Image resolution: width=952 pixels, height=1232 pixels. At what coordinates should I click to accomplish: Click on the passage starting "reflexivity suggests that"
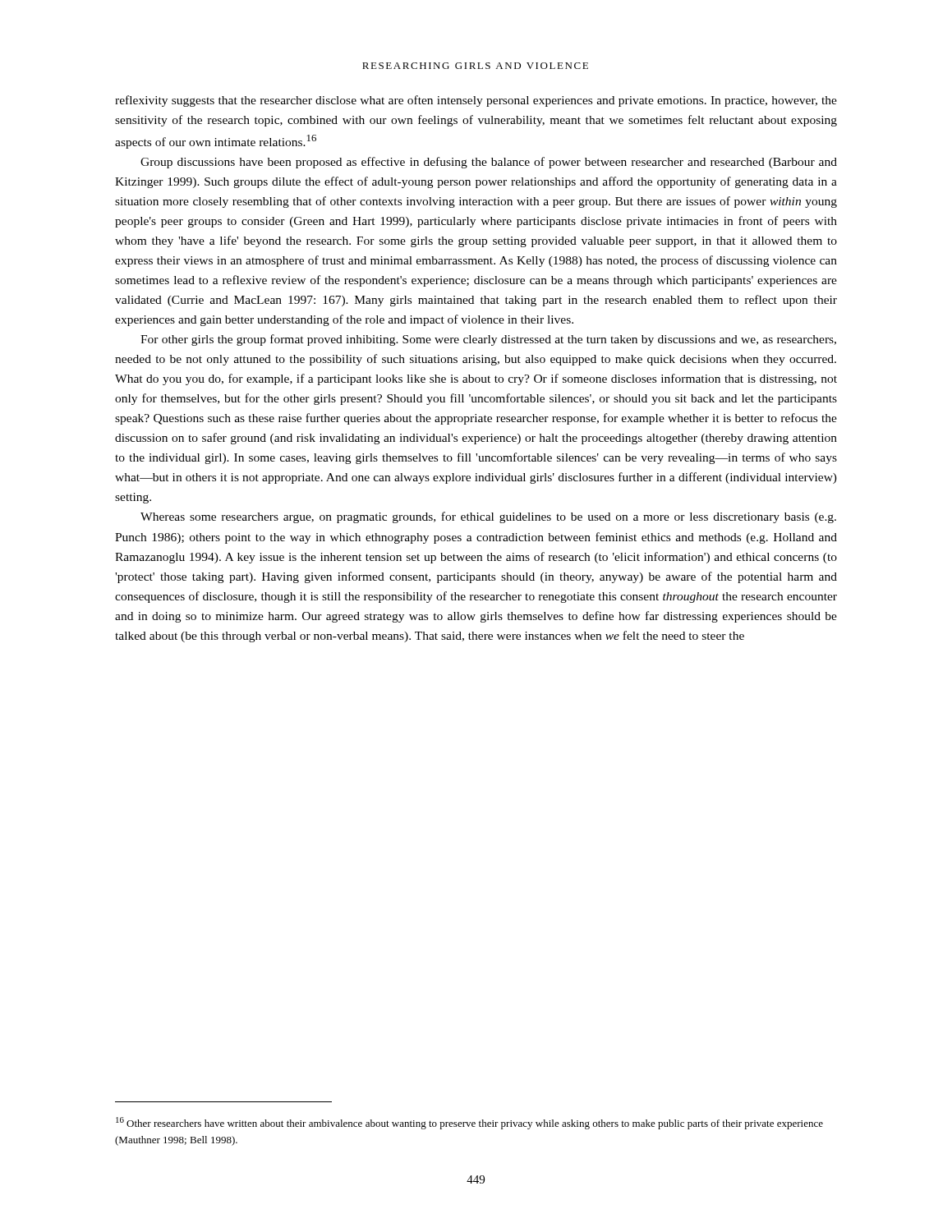pyautogui.click(x=476, y=368)
